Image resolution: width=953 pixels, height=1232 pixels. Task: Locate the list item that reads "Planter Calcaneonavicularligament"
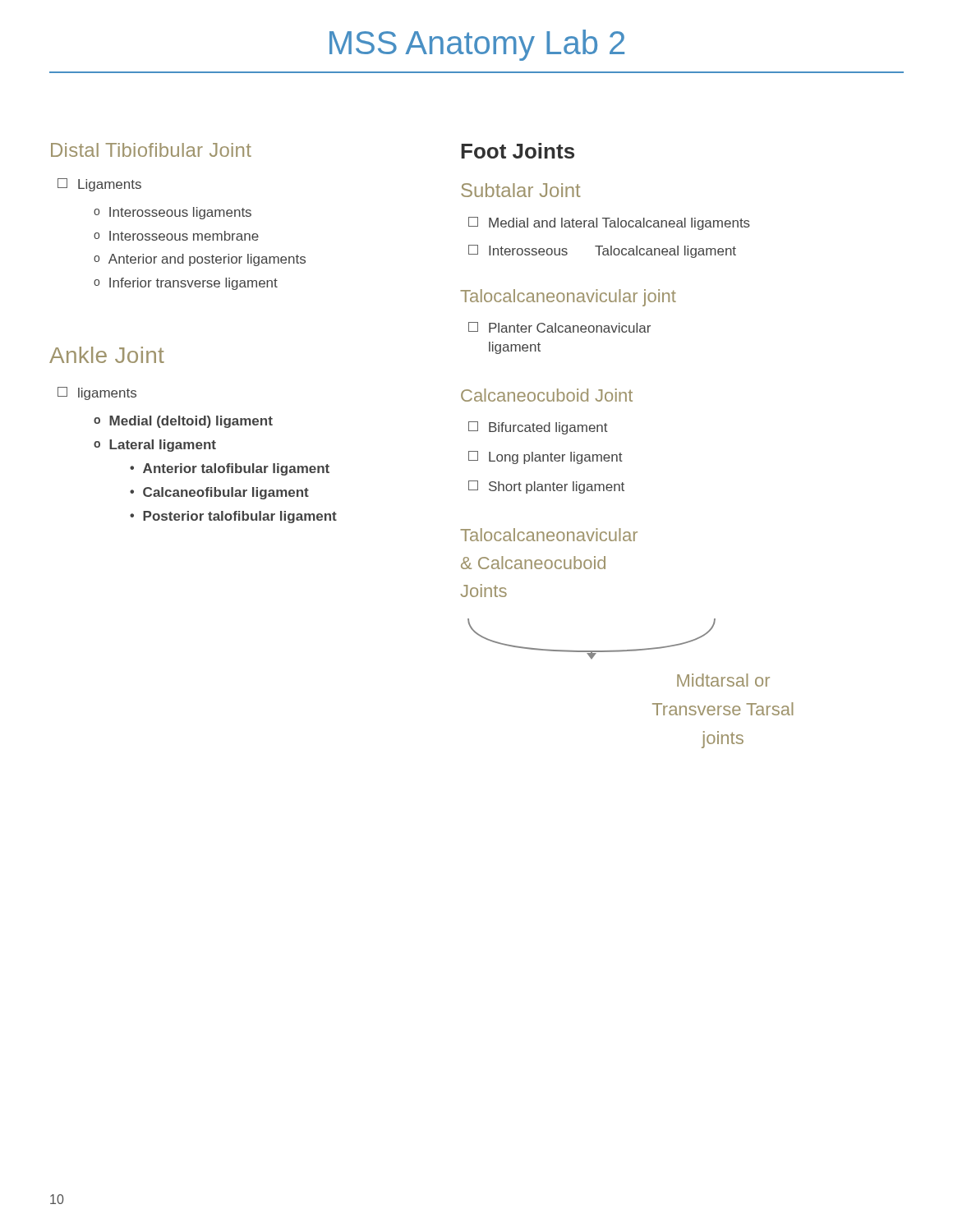[x=560, y=338]
